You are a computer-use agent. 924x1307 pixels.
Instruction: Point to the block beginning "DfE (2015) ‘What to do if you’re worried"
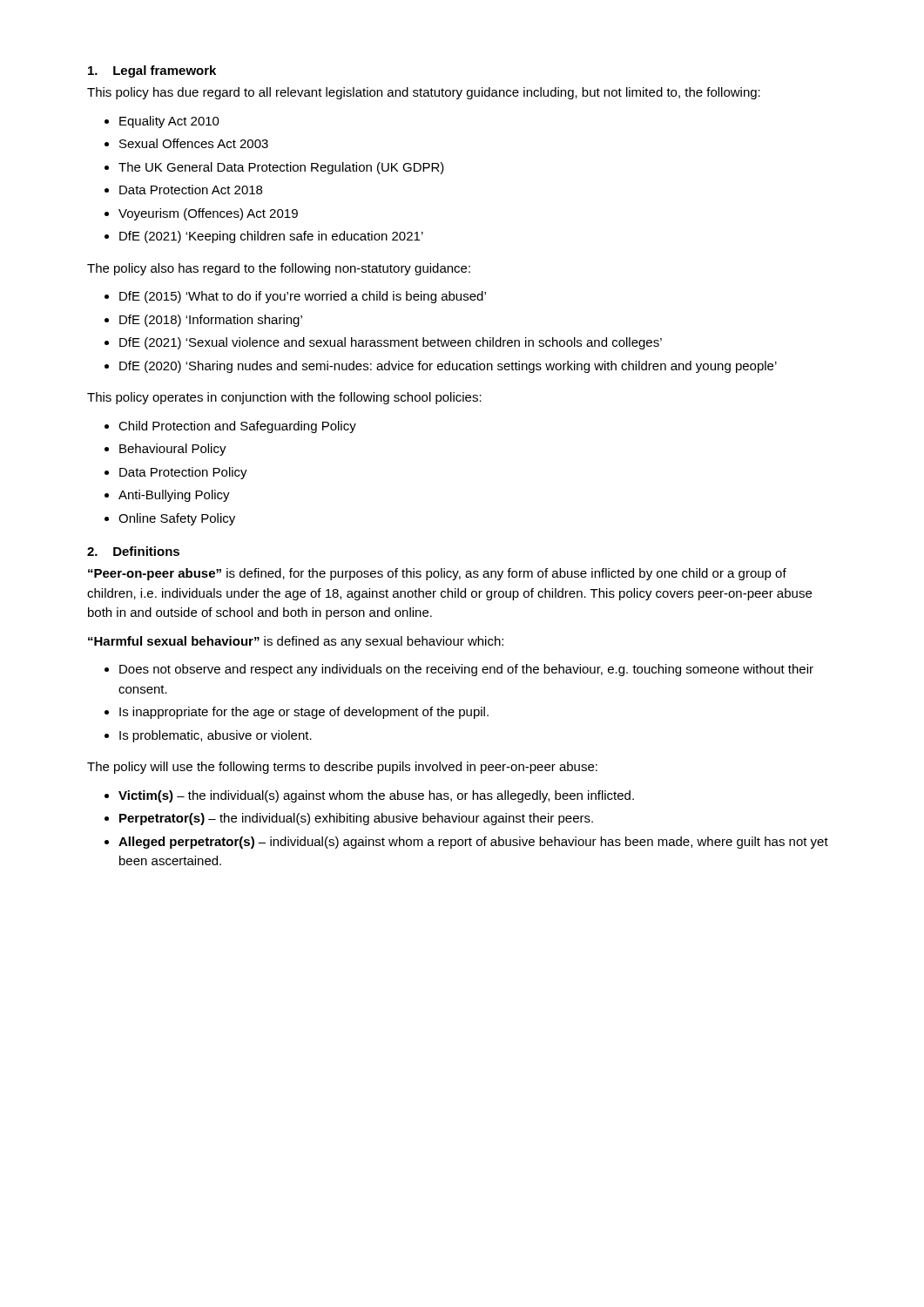(303, 296)
